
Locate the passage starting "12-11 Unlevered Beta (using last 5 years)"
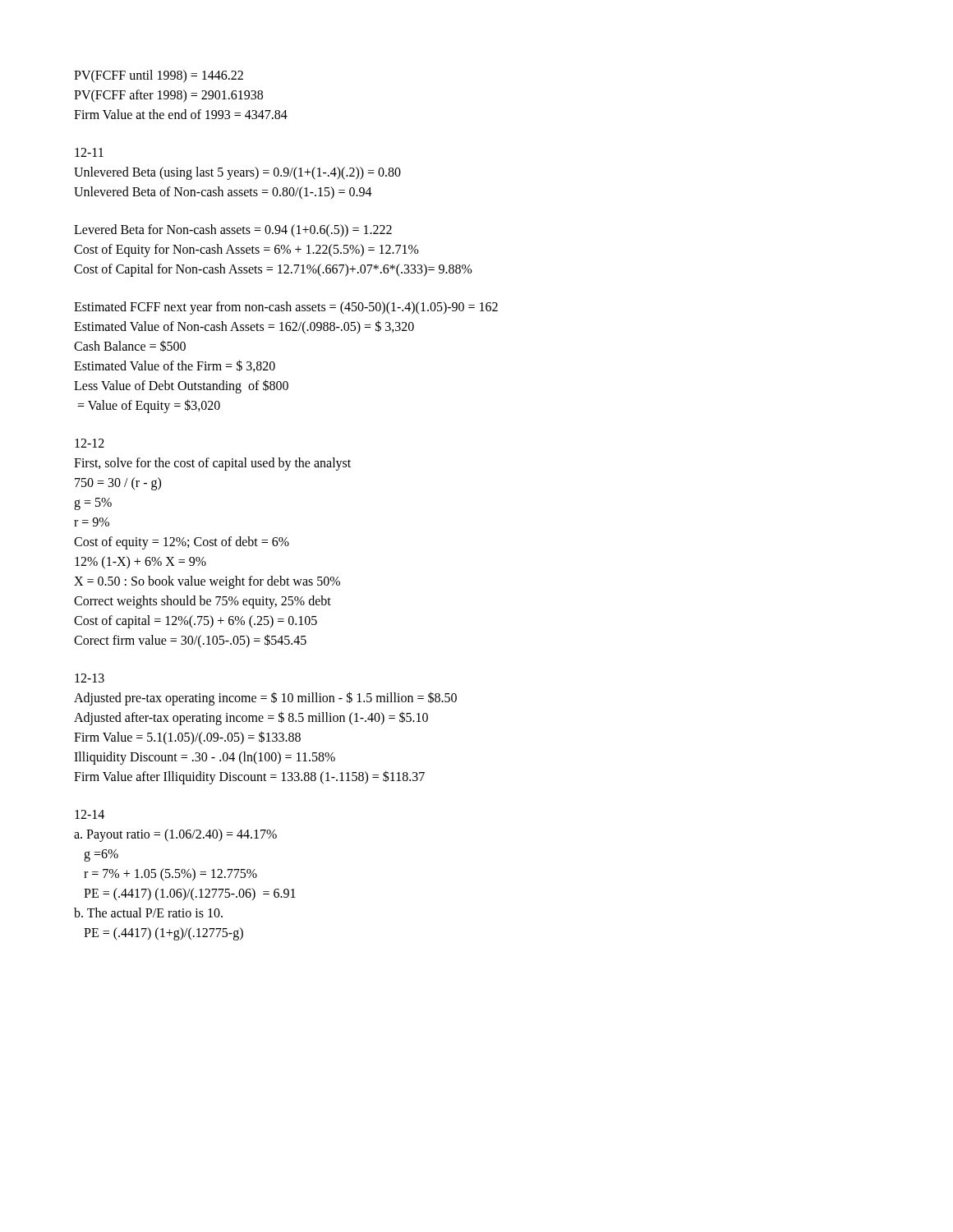click(x=89, y=152)
